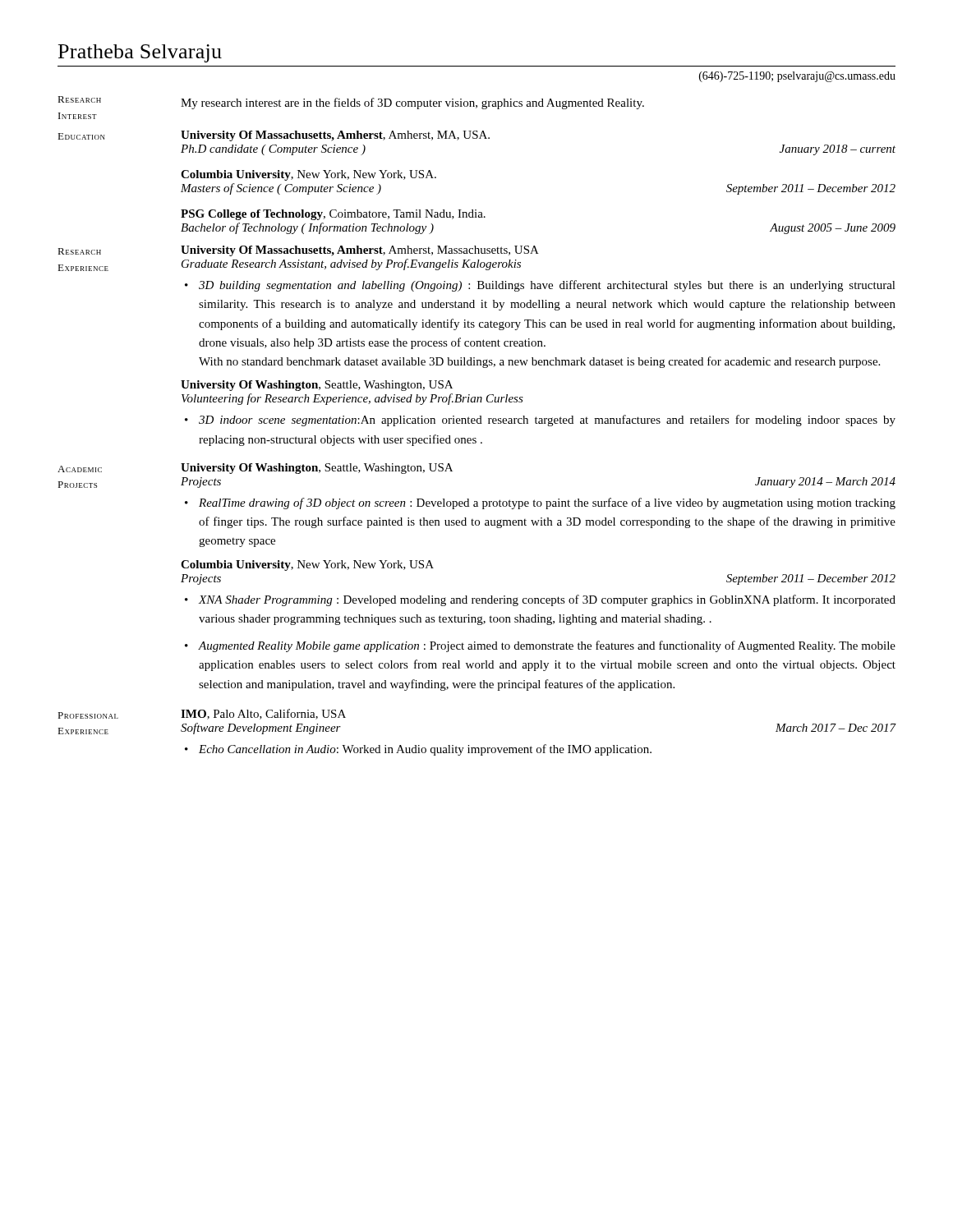953x1232 pixels.
Task: Click on the text starting "University Of Massachusetts, Amherst, Amherst, MA, USA. Ph.D"
Action: (335, 136)
